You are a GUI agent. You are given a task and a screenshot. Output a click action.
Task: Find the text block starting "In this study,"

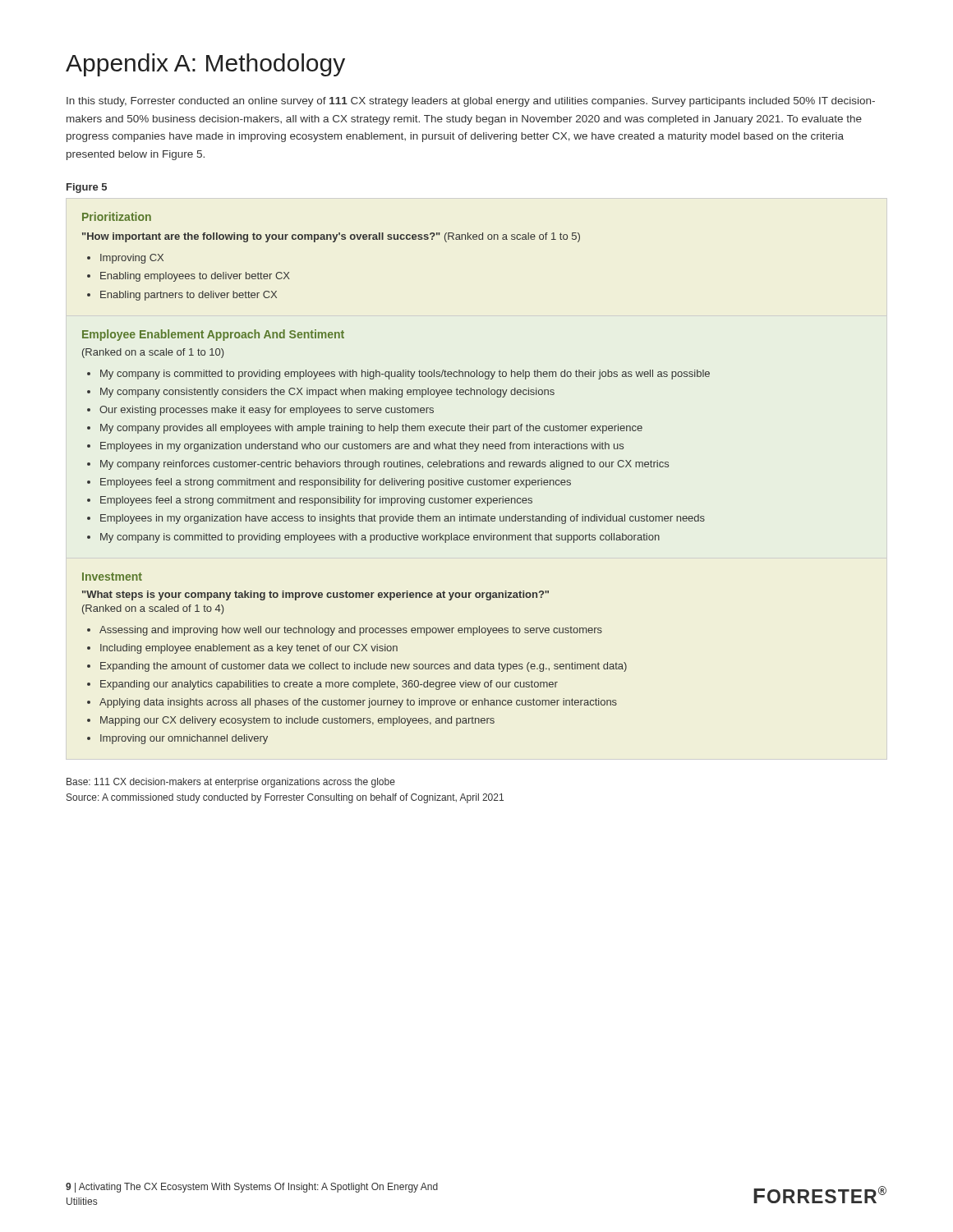click(471, 127)
